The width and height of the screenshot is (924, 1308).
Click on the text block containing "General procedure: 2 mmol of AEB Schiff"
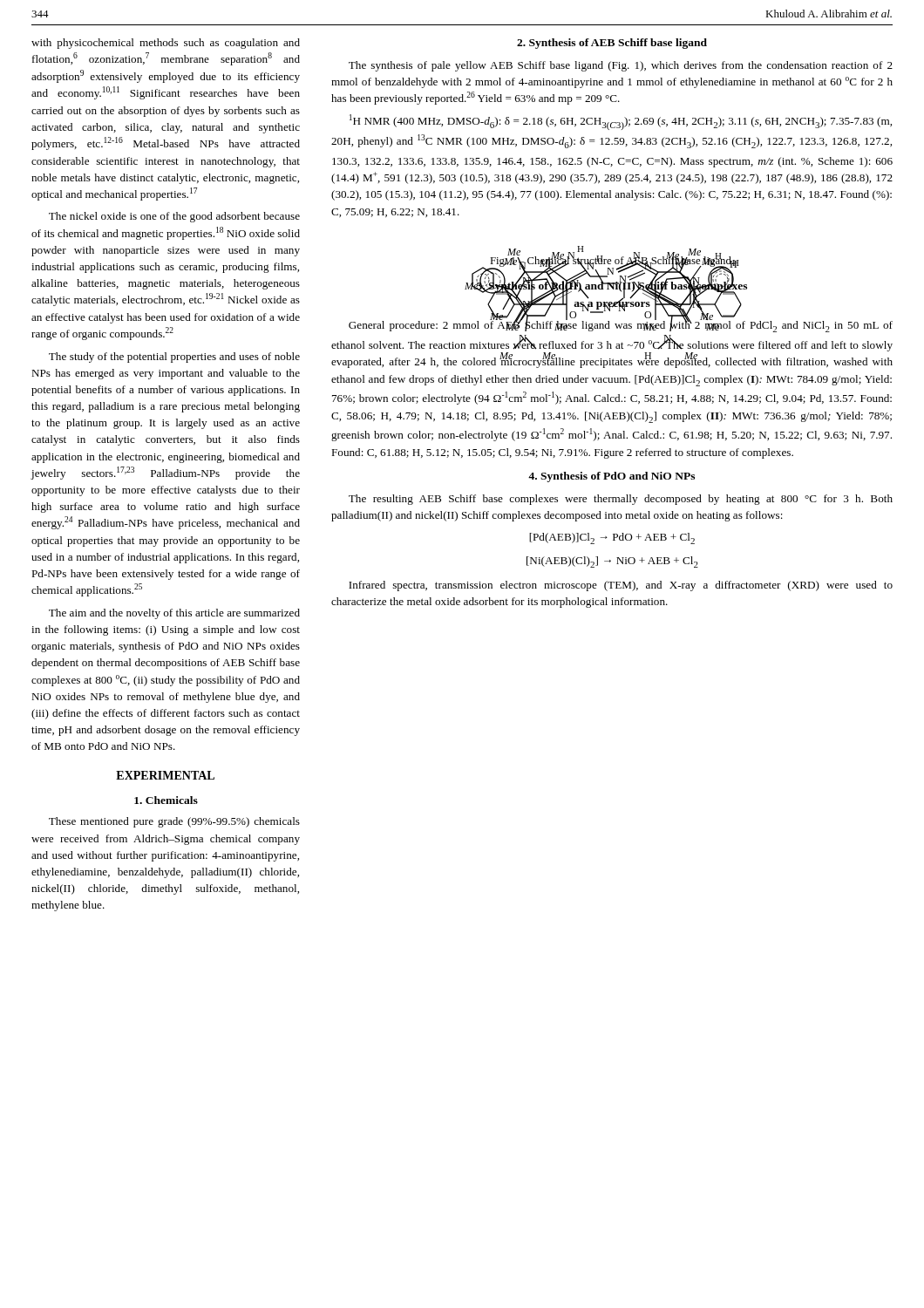coord(612,389)
